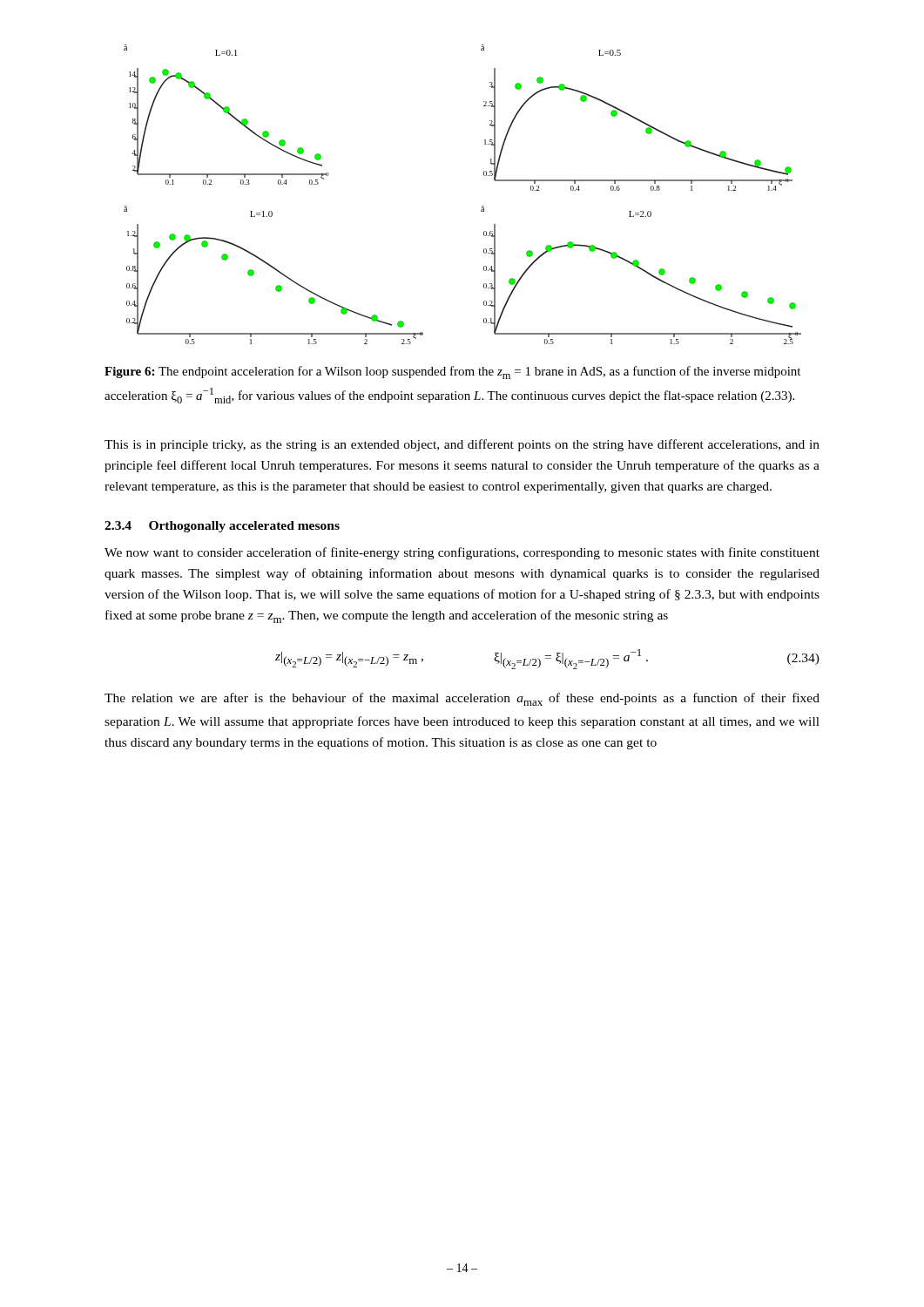Find the block on this page that starts "We now want"
The width and height of the screenshot is (924, 1307).
point(462,585)
